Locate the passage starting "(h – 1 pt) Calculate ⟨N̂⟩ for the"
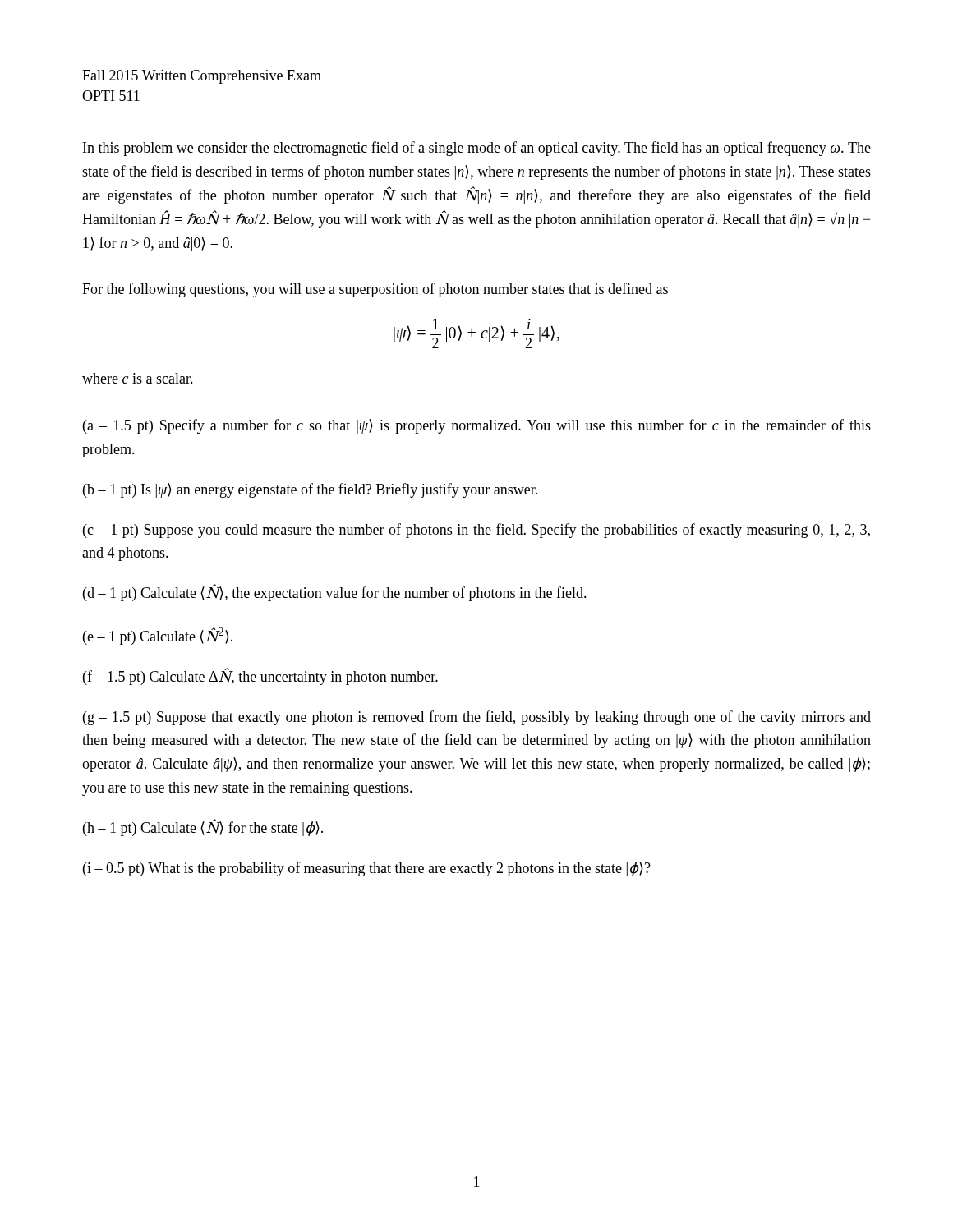953x1232 pixels. tap(203, 828)
